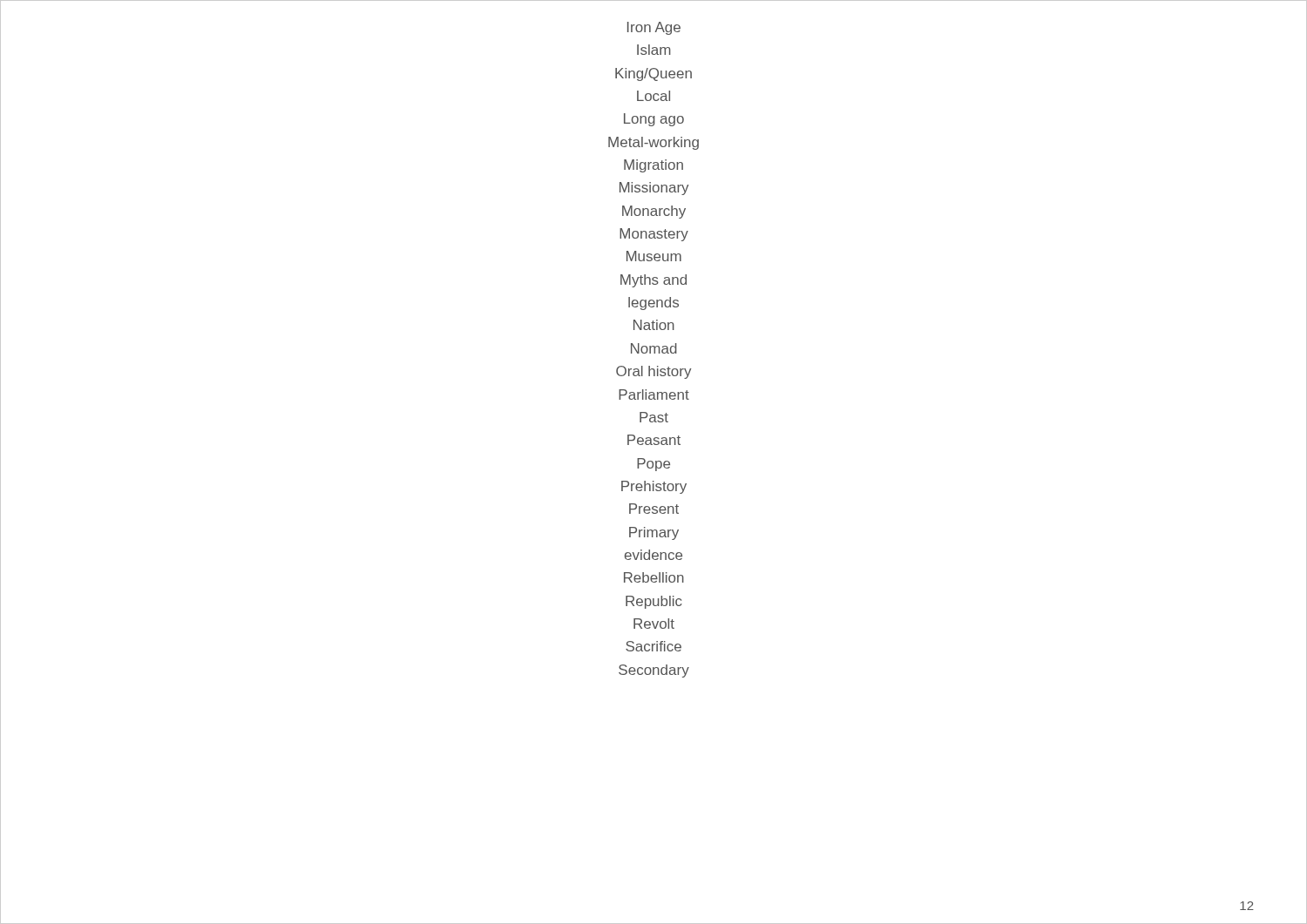Where does it say "Iron Age"?
1307x924 pixels.
pyautogui.click(x=654, y=27)
